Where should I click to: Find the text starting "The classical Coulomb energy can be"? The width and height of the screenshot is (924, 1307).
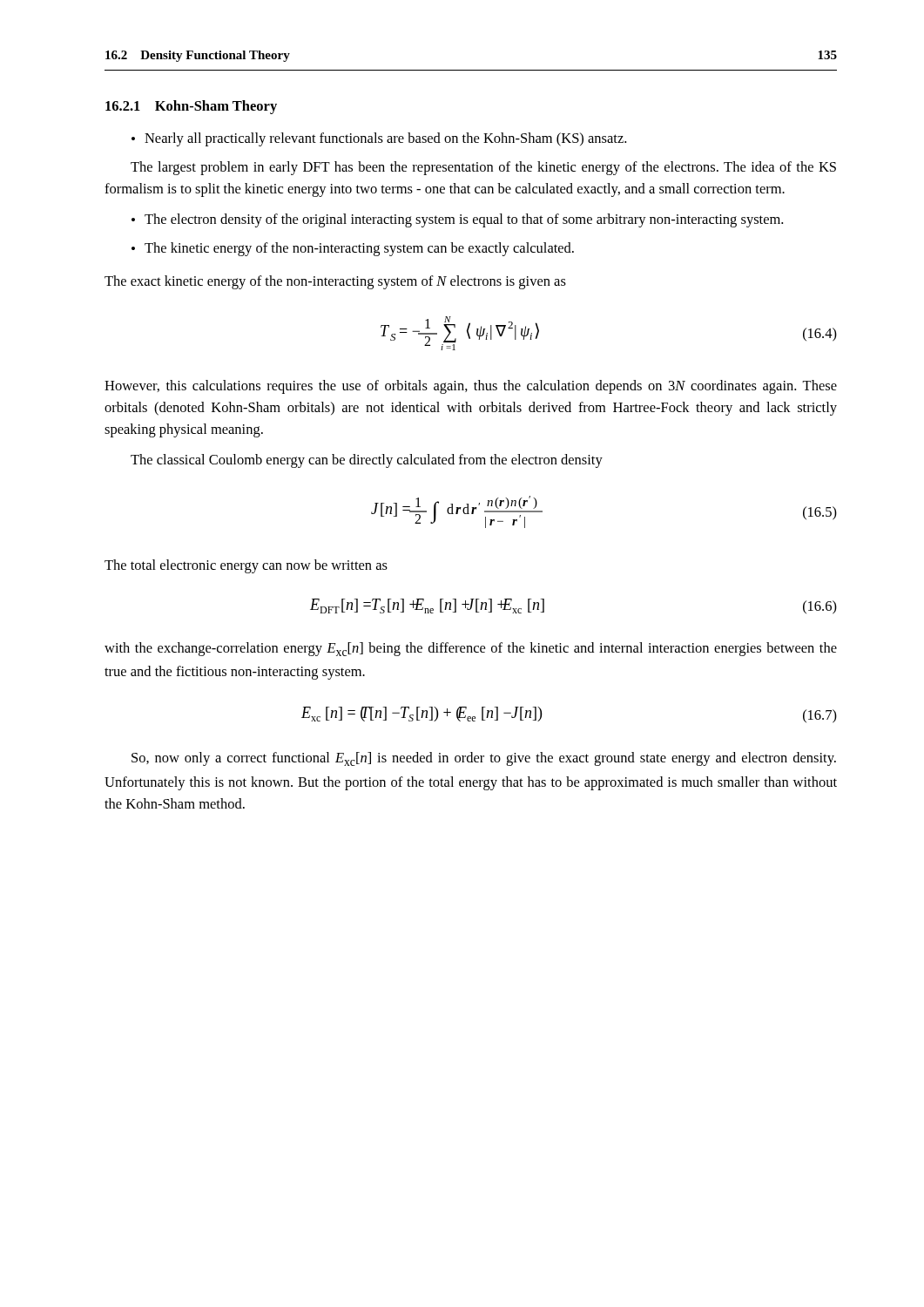pos(471,460)
